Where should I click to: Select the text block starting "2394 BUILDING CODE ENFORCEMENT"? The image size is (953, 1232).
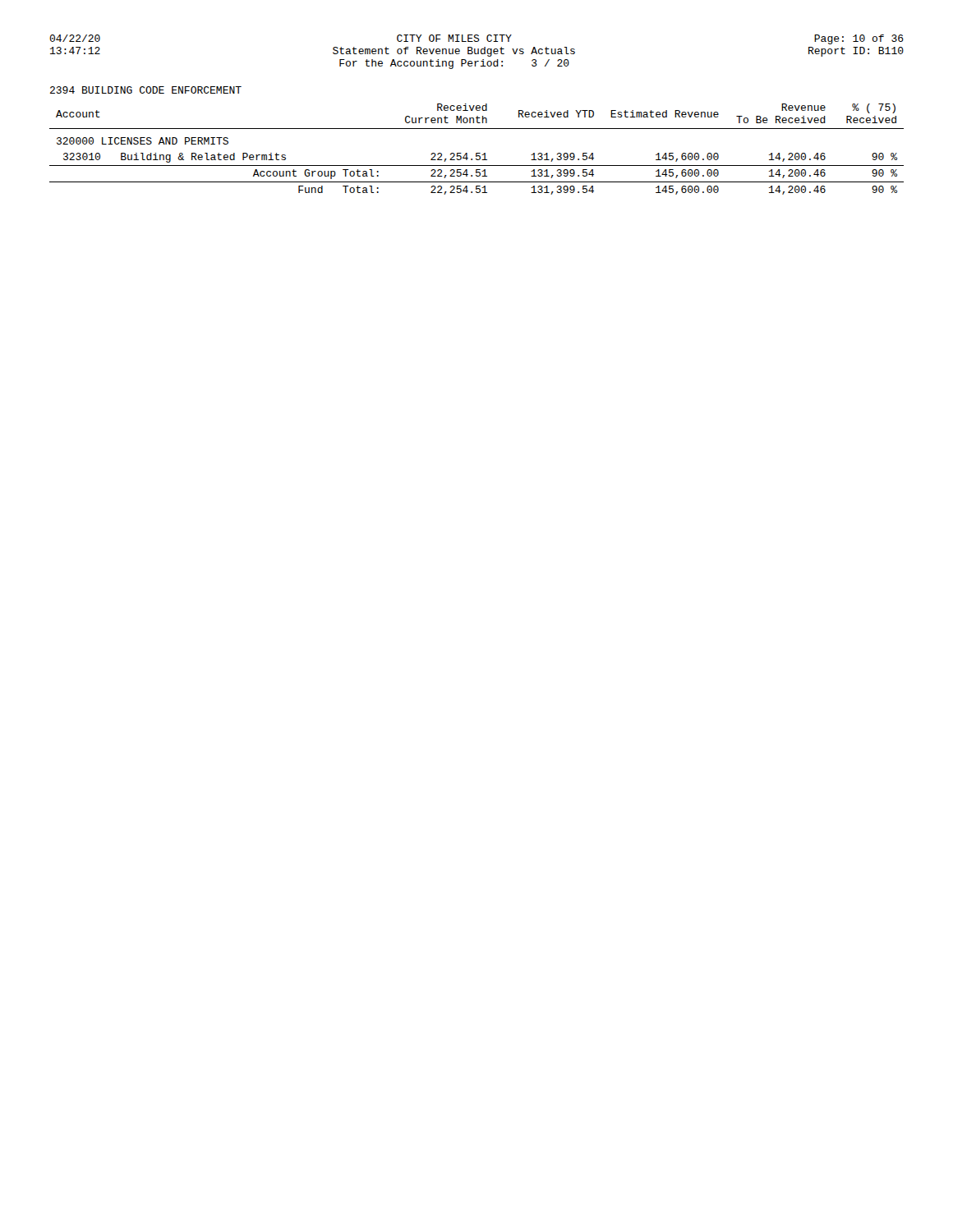(145, 91)
